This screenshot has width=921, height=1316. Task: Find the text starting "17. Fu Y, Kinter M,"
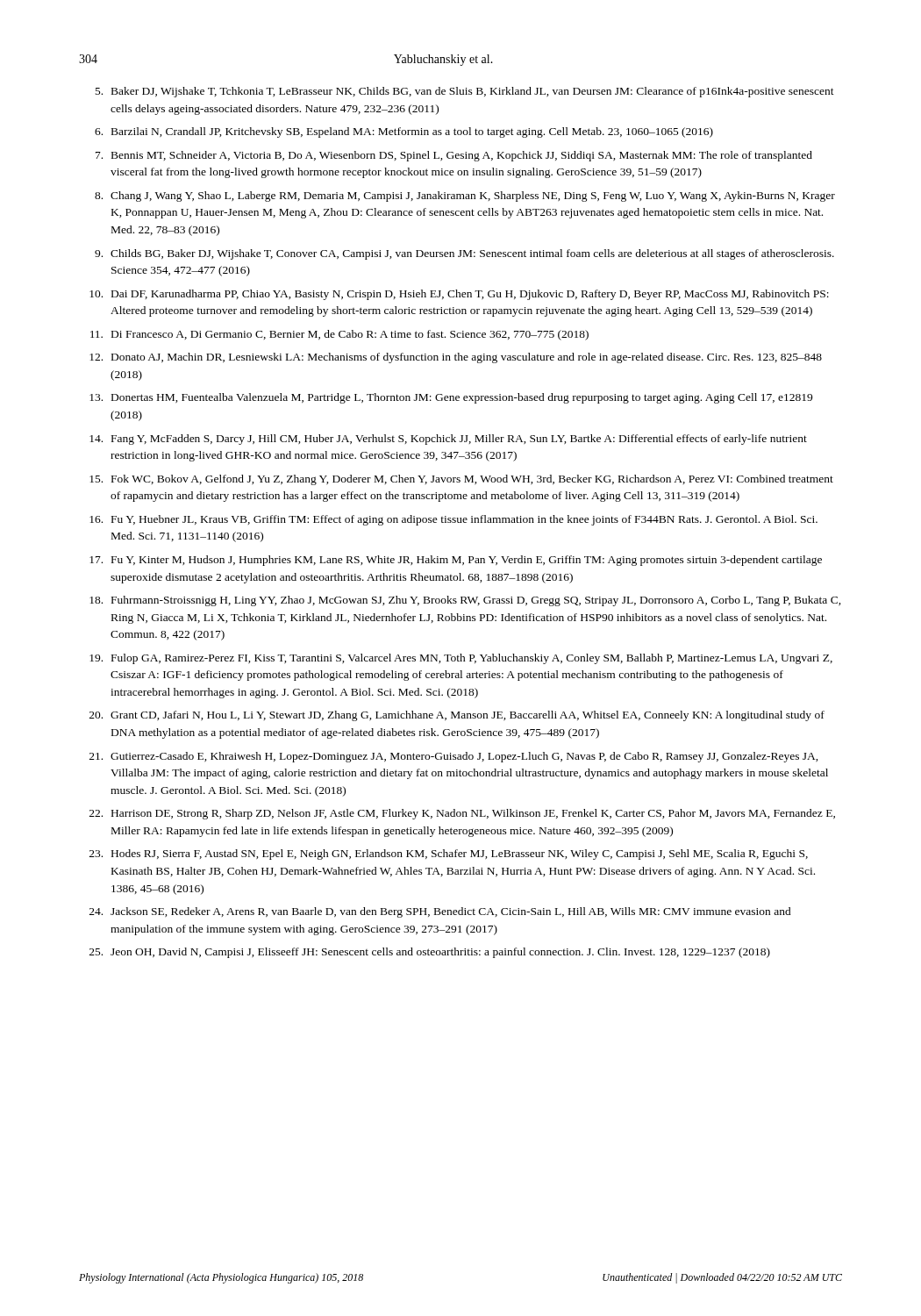coord(460,568)
